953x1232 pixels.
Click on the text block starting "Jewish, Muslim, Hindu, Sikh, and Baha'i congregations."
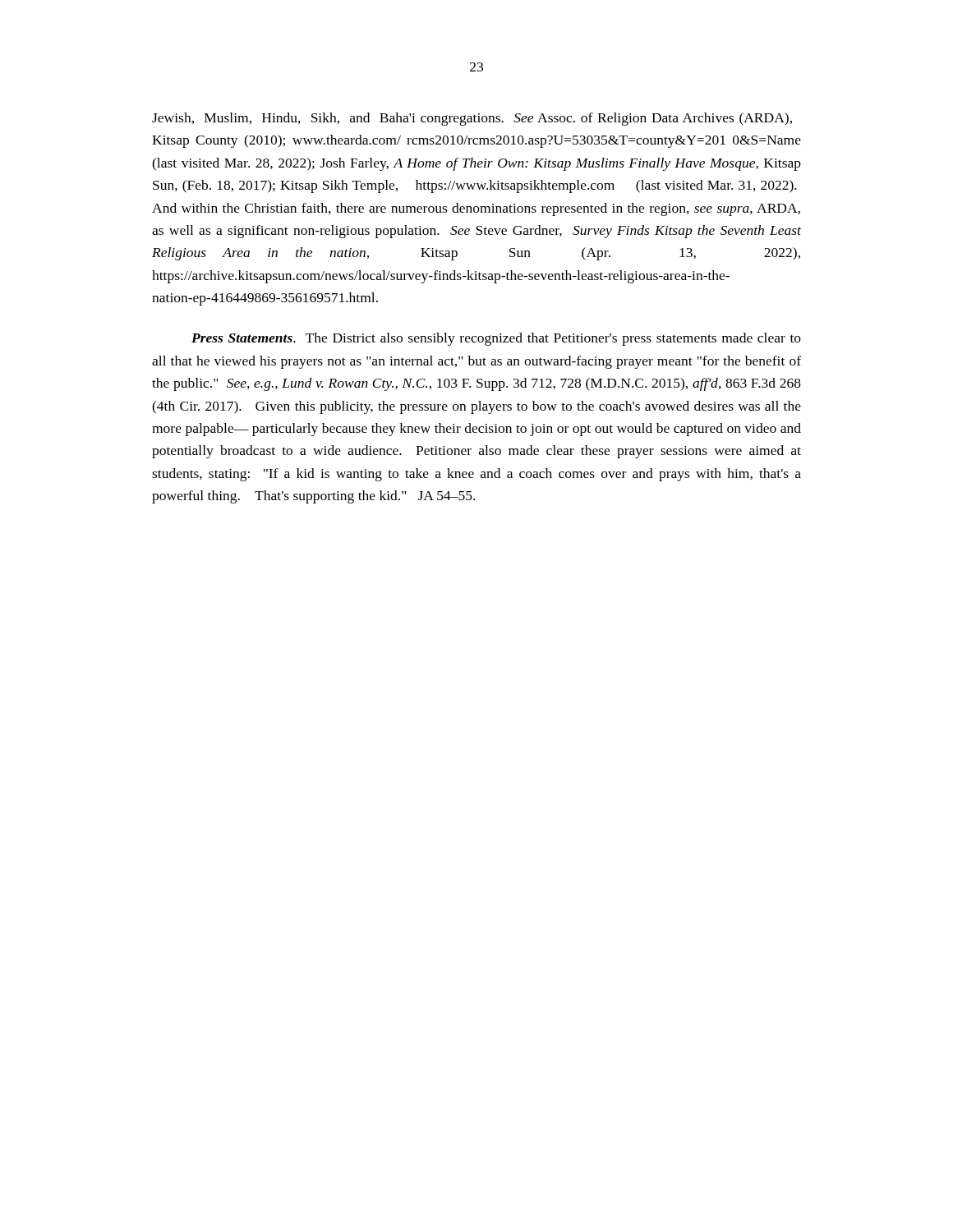(x=476, y=208)
